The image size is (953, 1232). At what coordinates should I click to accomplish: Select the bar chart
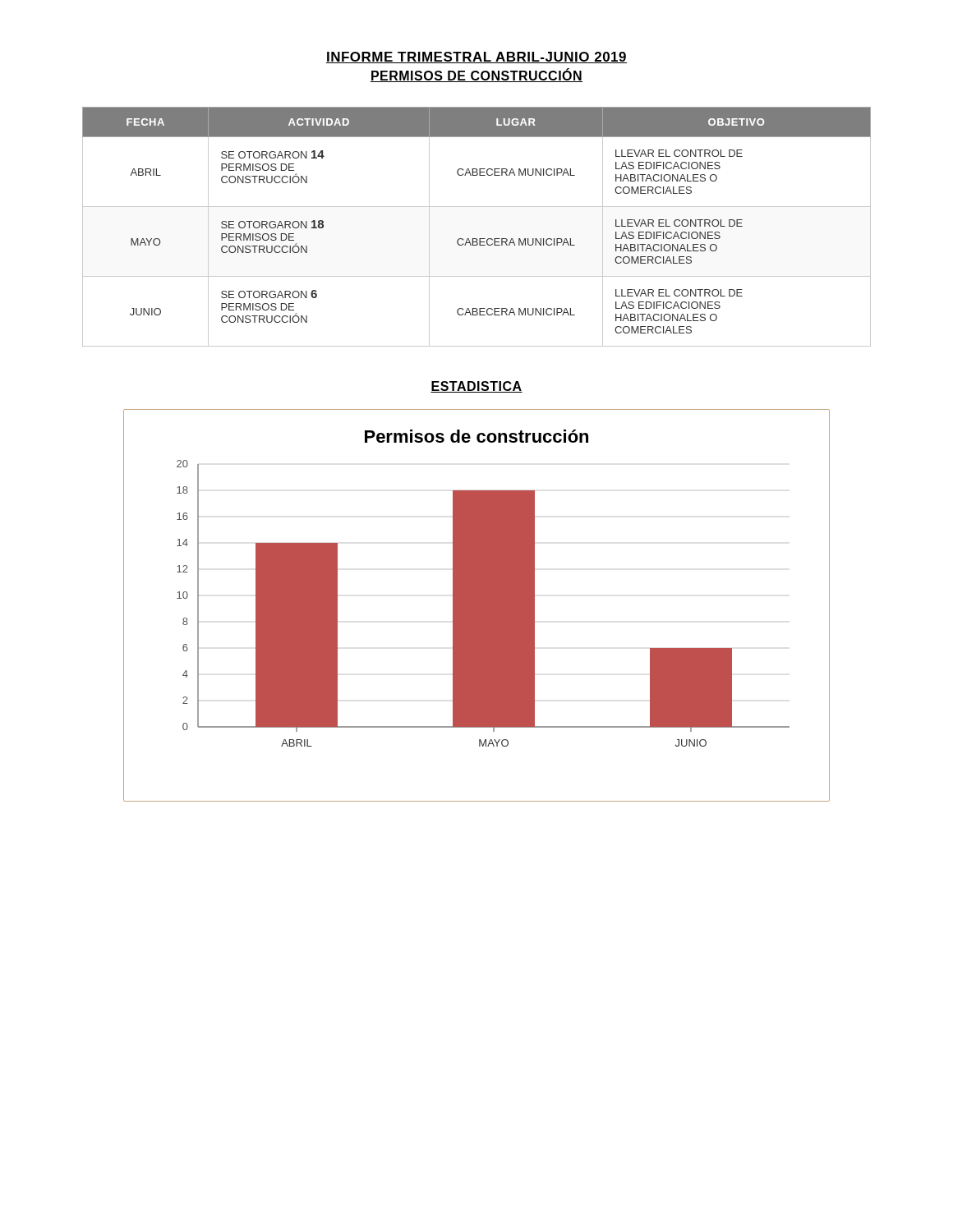pyautogui.click(x=476, y=605)
